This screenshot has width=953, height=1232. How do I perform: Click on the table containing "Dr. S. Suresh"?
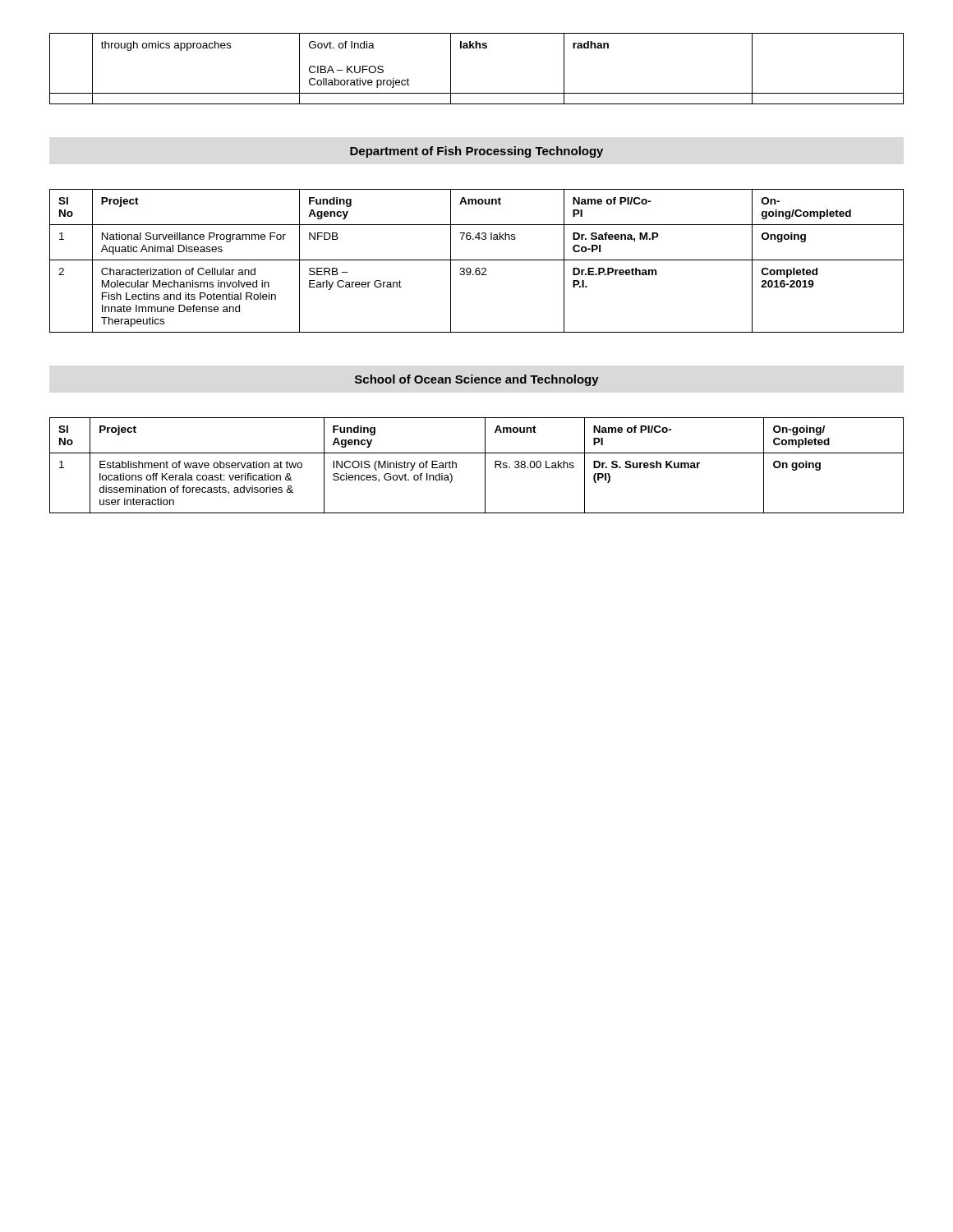476,465
